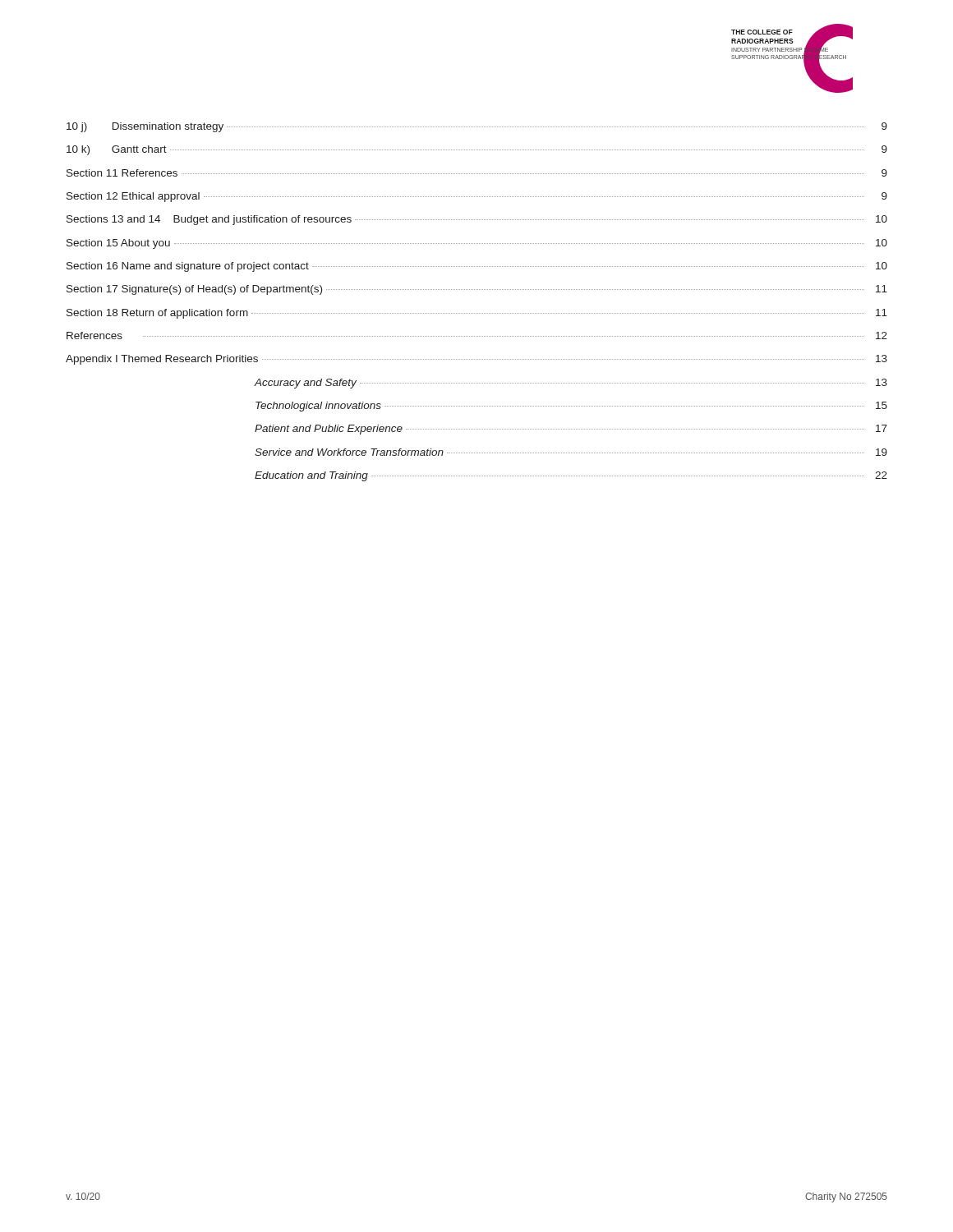Point to the block starting "Section 12 Ethical approval 9"
The height and width of the screenshot is (1232, 953).
(x=476, y=196)
